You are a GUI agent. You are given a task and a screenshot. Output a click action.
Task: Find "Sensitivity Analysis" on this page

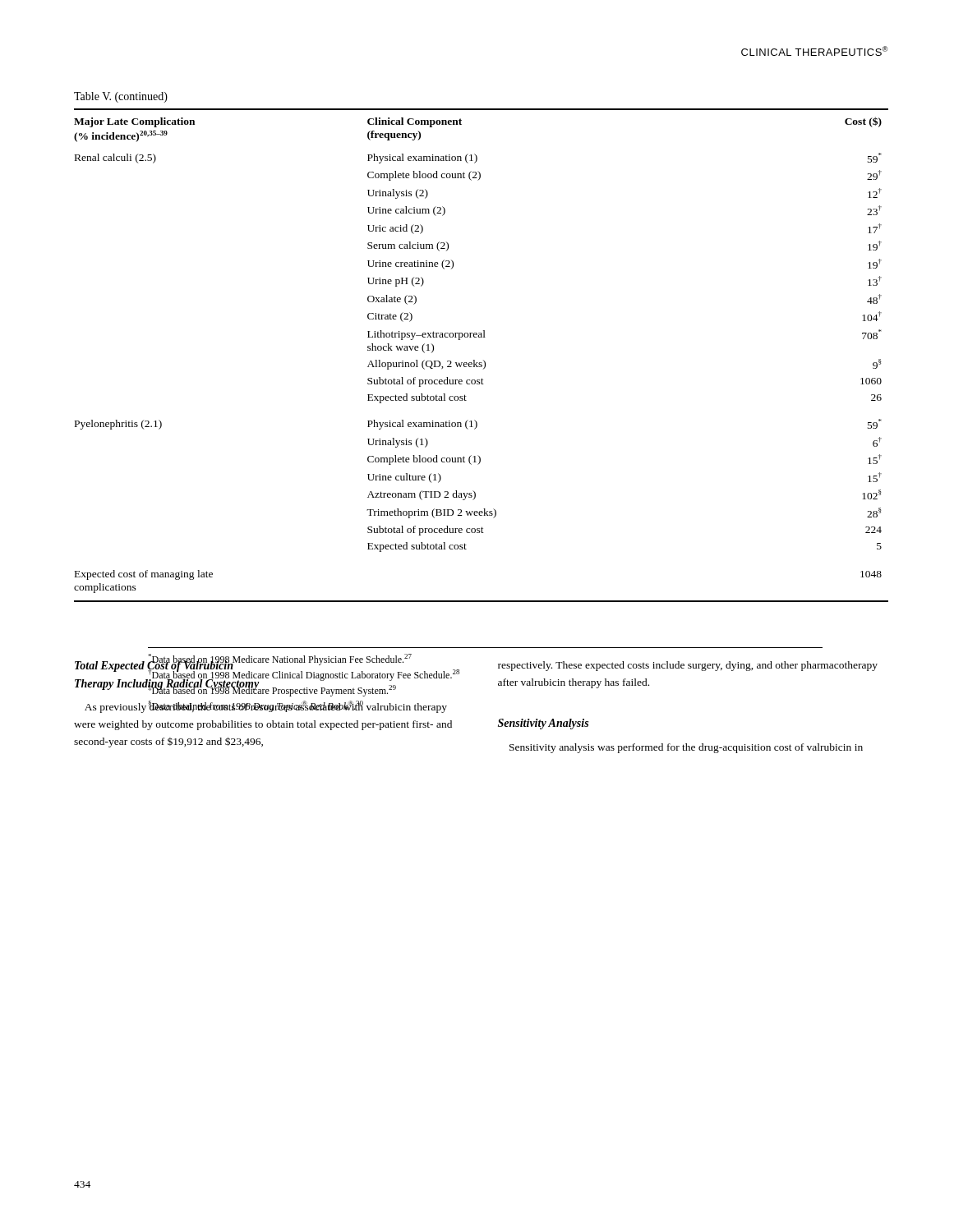point(543,723)
